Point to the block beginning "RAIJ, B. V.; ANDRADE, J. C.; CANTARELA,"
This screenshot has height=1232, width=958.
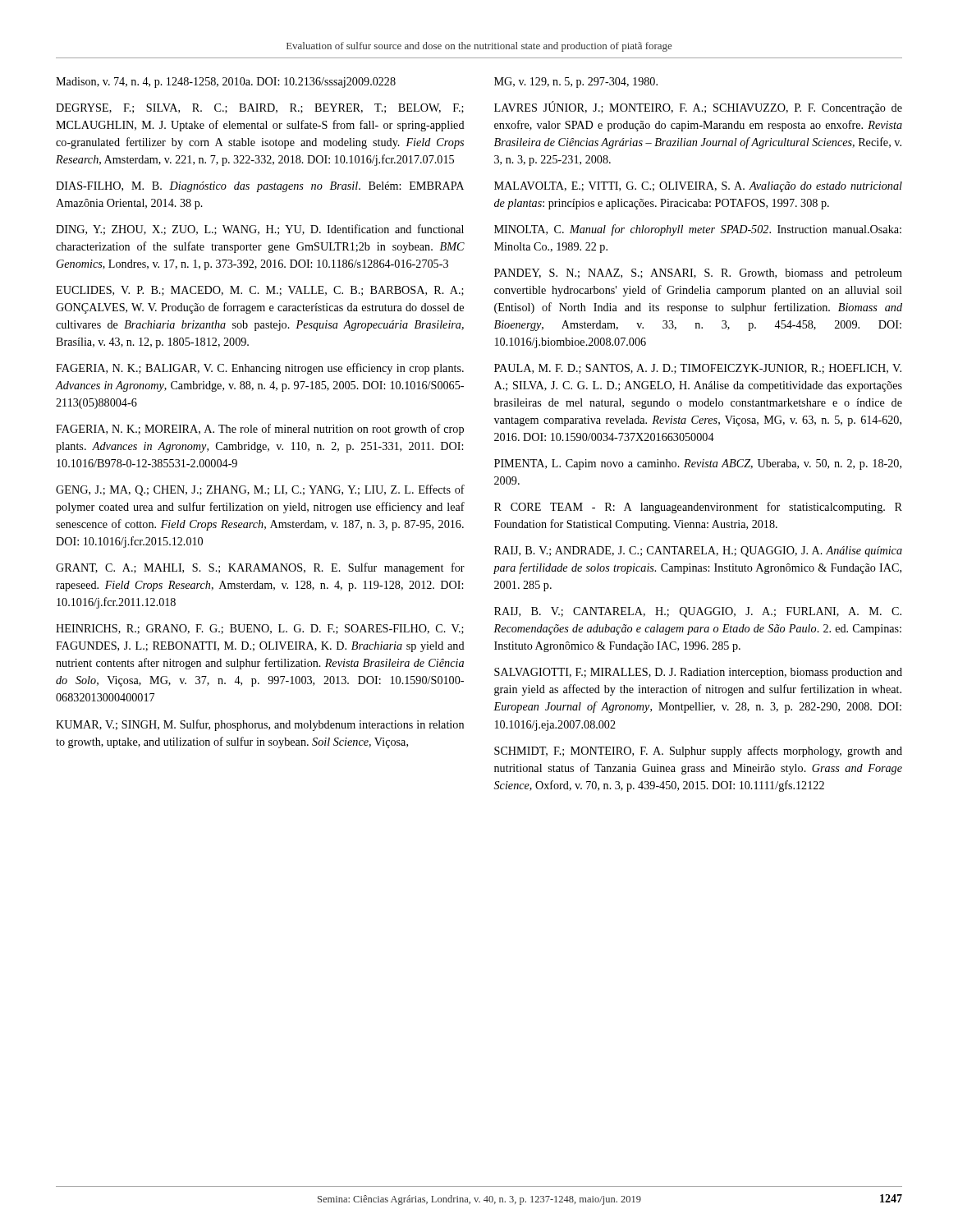(x=698, y=568)
